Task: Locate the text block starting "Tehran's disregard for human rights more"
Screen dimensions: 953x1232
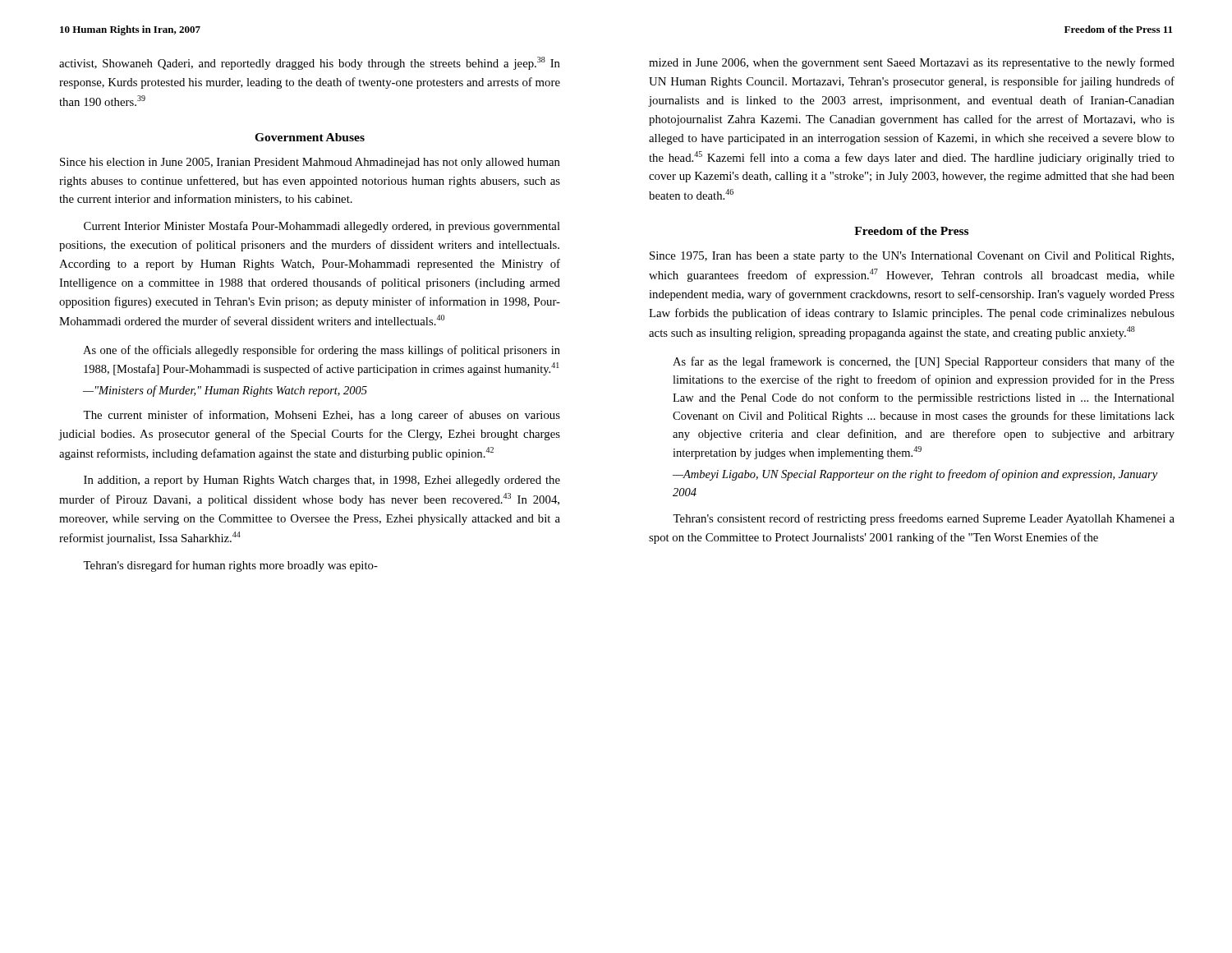Action: pos(310,566)
